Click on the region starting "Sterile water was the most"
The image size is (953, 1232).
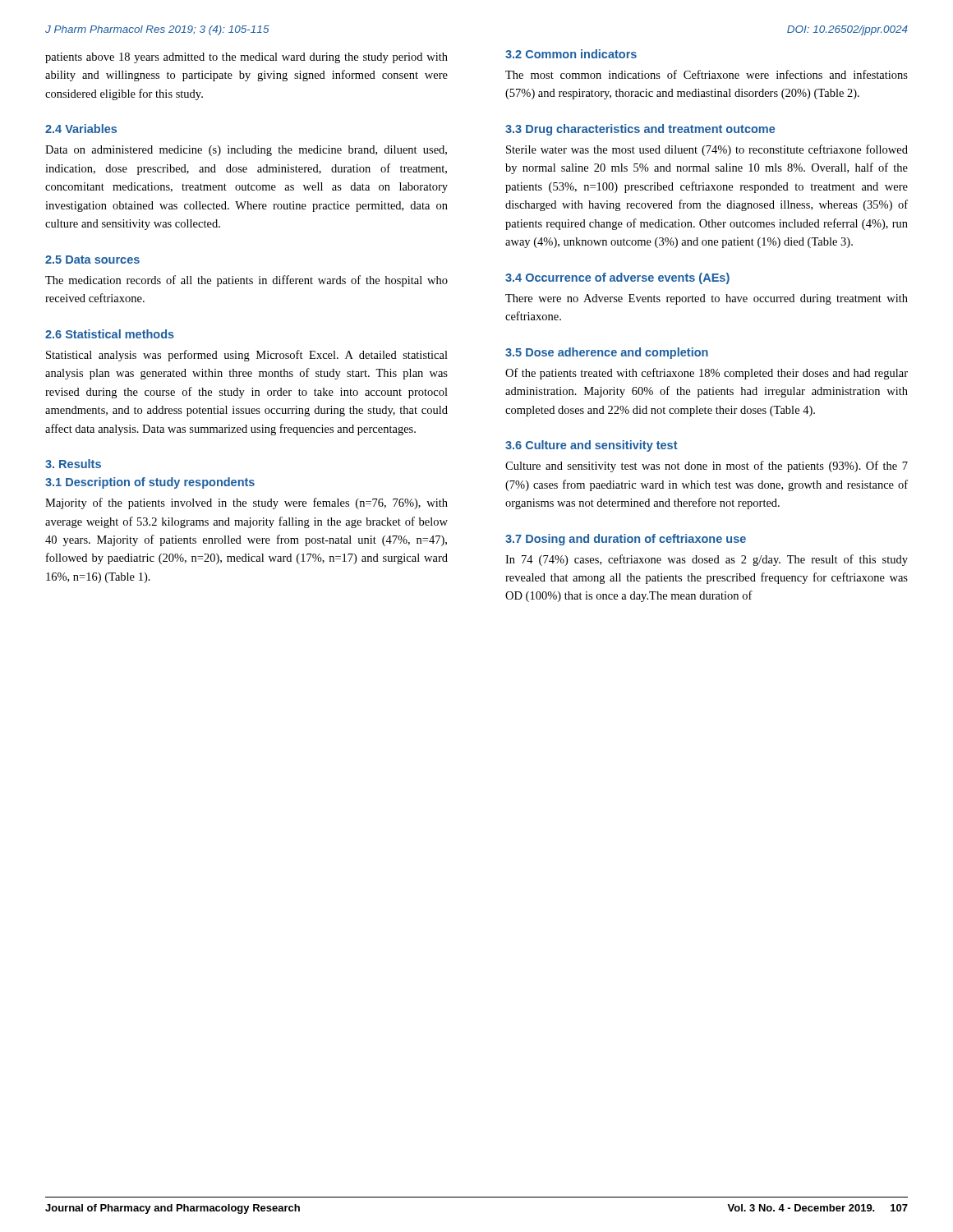707,196
